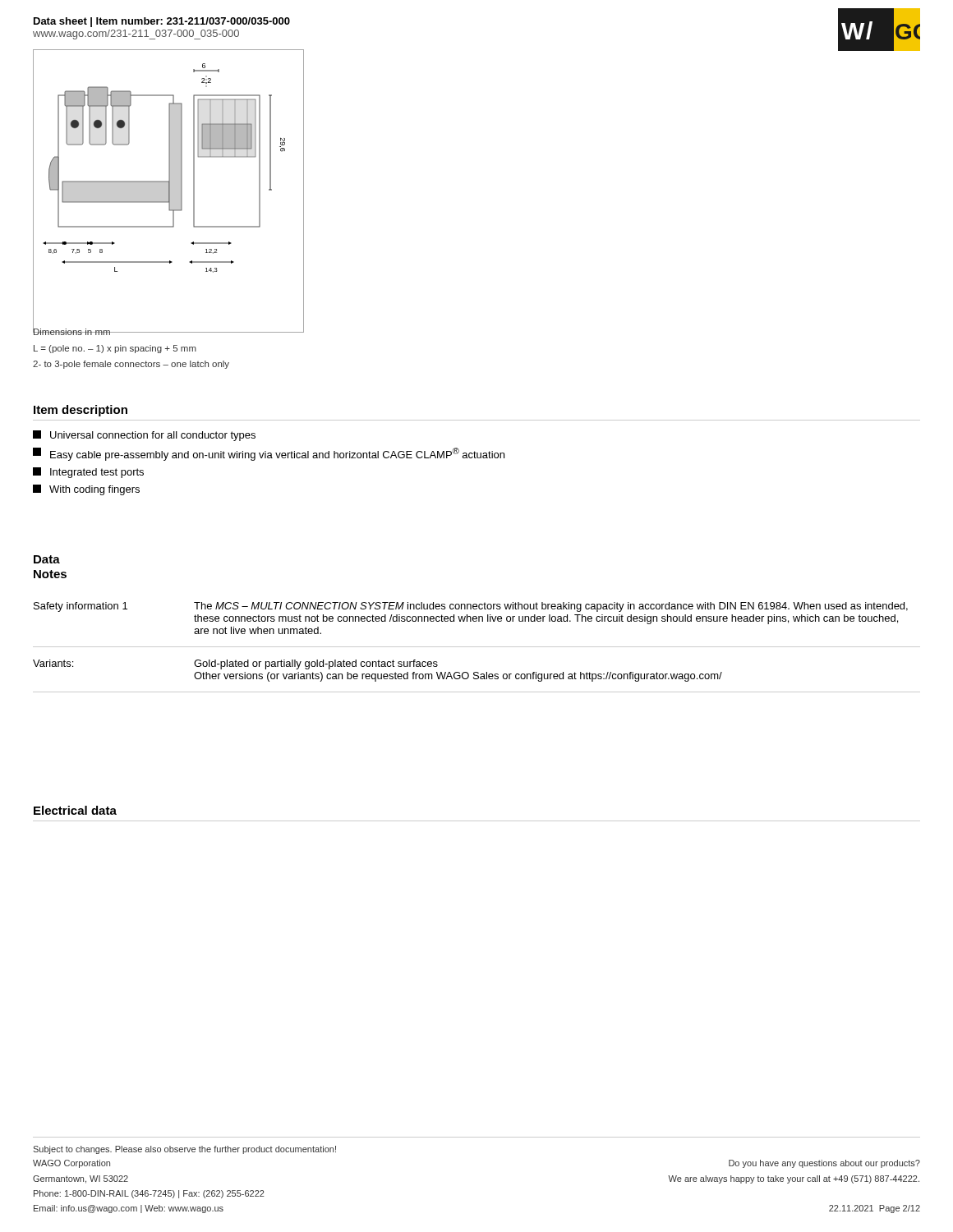Image resolution: width=953 pixels, height=1232 pixels.
Task: Locate the list item that says "With coding fingers"
Action: [86, 489]
